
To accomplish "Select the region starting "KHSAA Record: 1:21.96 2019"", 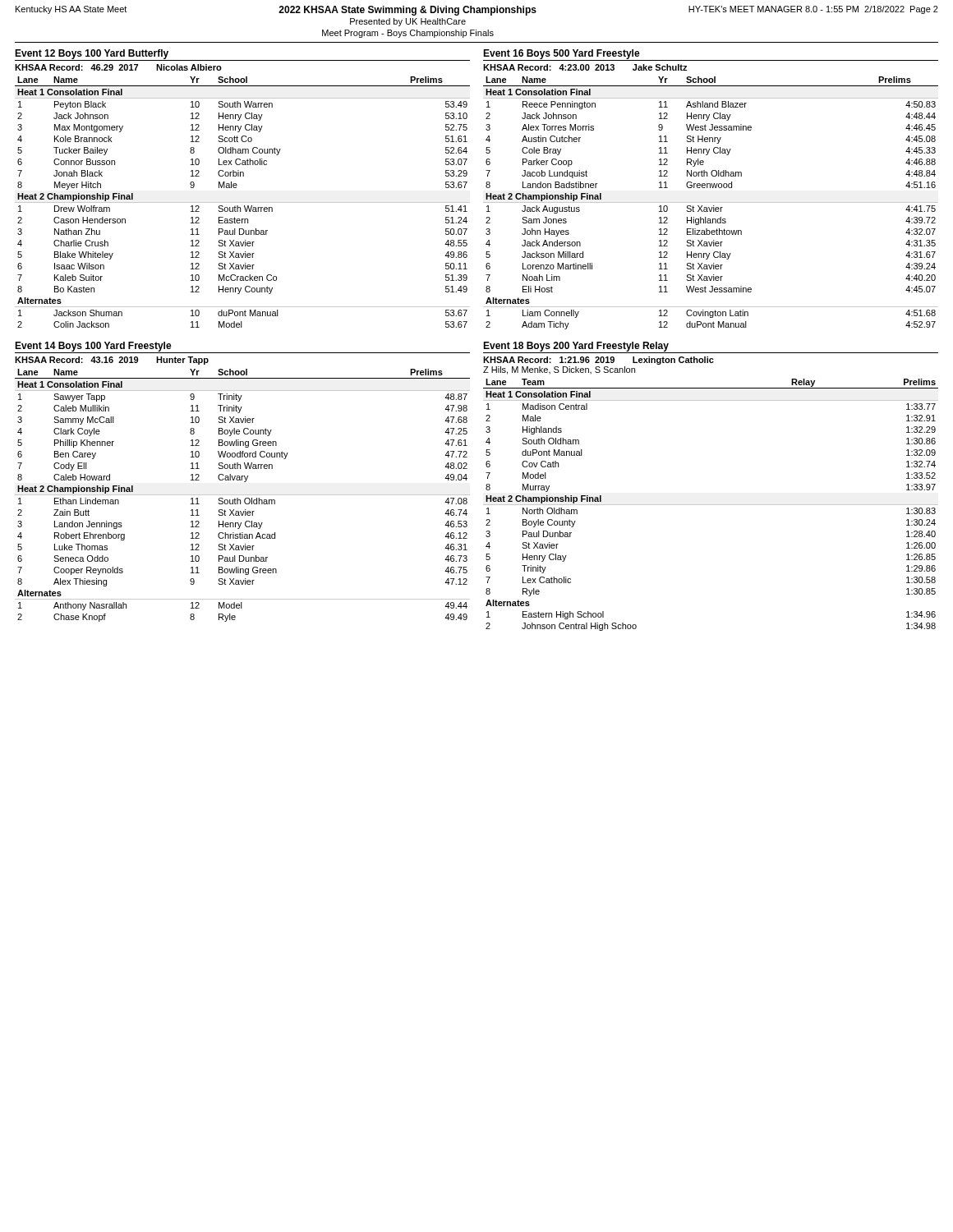I will point(598,360).
